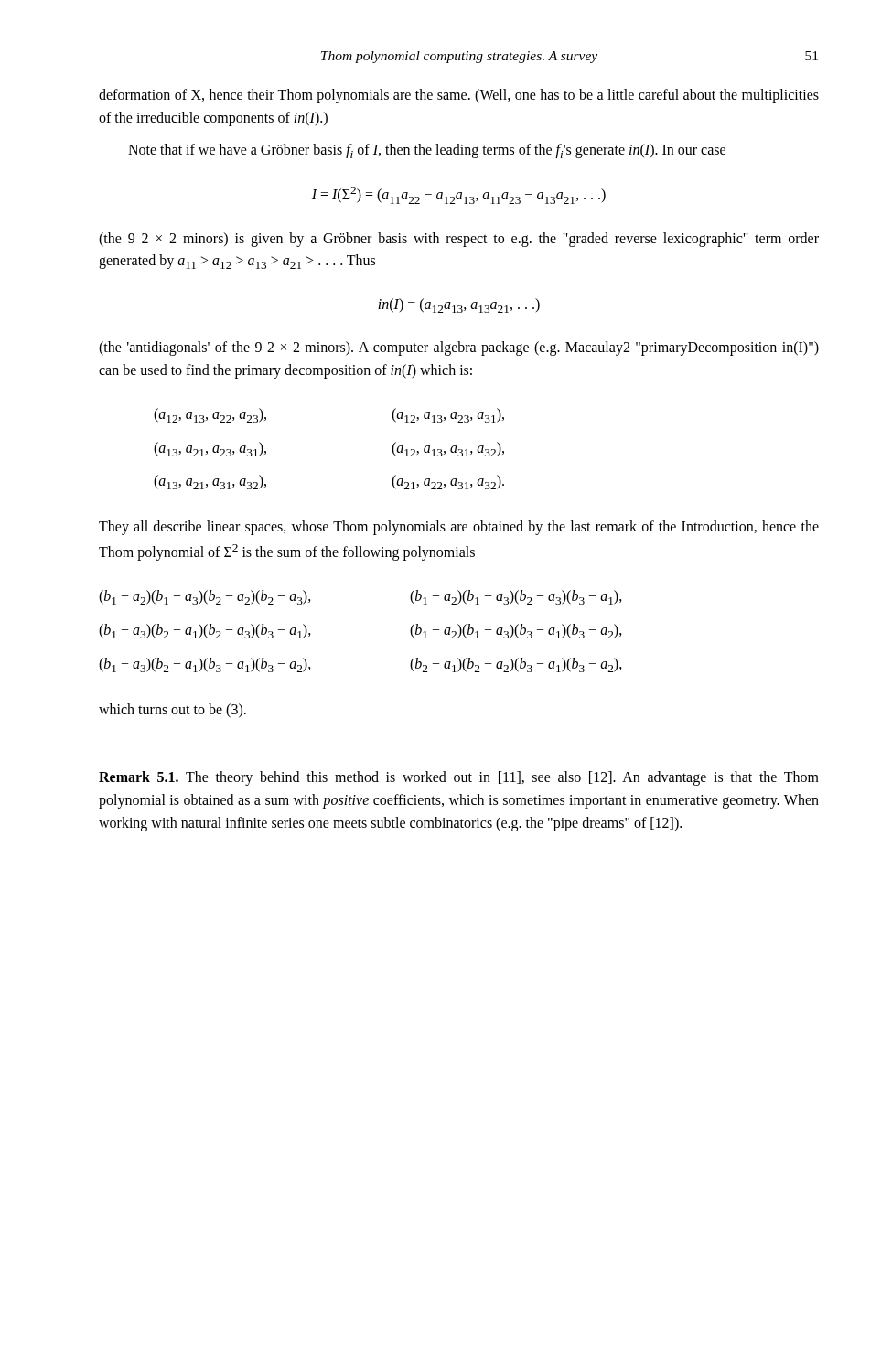Locate the text block that says "Remark 5.1. The theory behind"

click(x=459, y=801)
